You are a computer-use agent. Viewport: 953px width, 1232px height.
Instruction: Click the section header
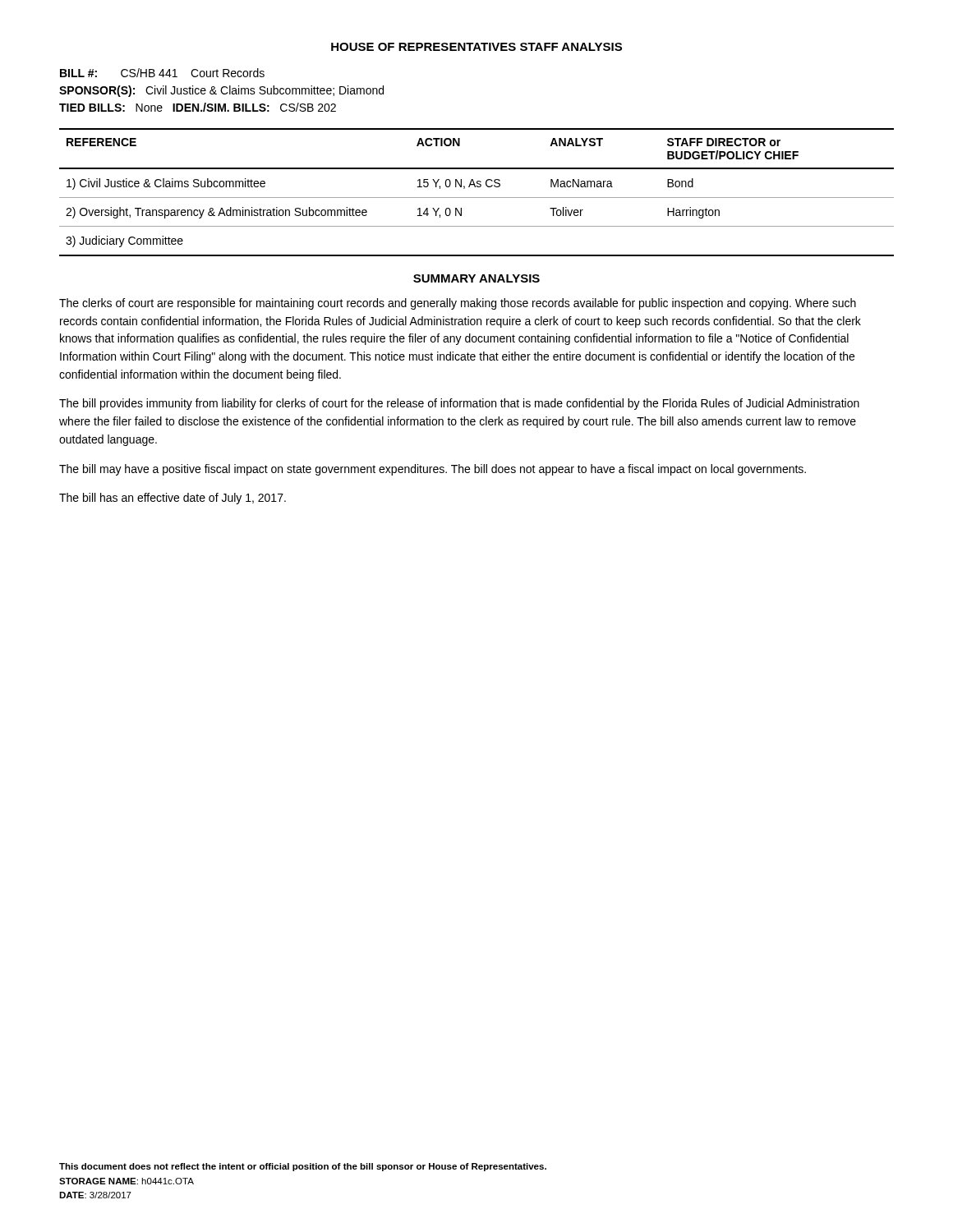click(x=476, y=278)
